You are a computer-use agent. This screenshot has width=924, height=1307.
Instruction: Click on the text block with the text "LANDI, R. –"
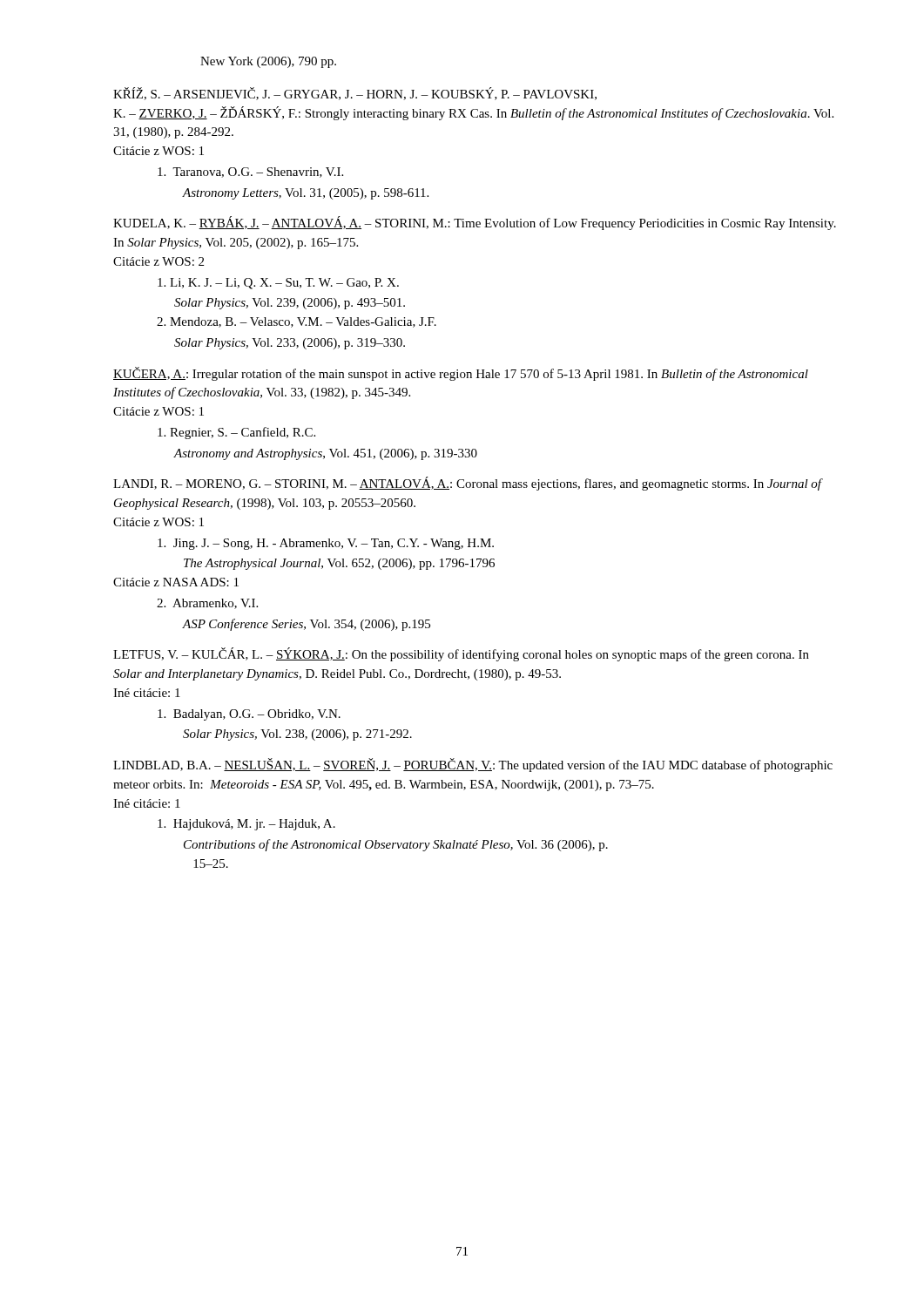click(x=475, y=554)
